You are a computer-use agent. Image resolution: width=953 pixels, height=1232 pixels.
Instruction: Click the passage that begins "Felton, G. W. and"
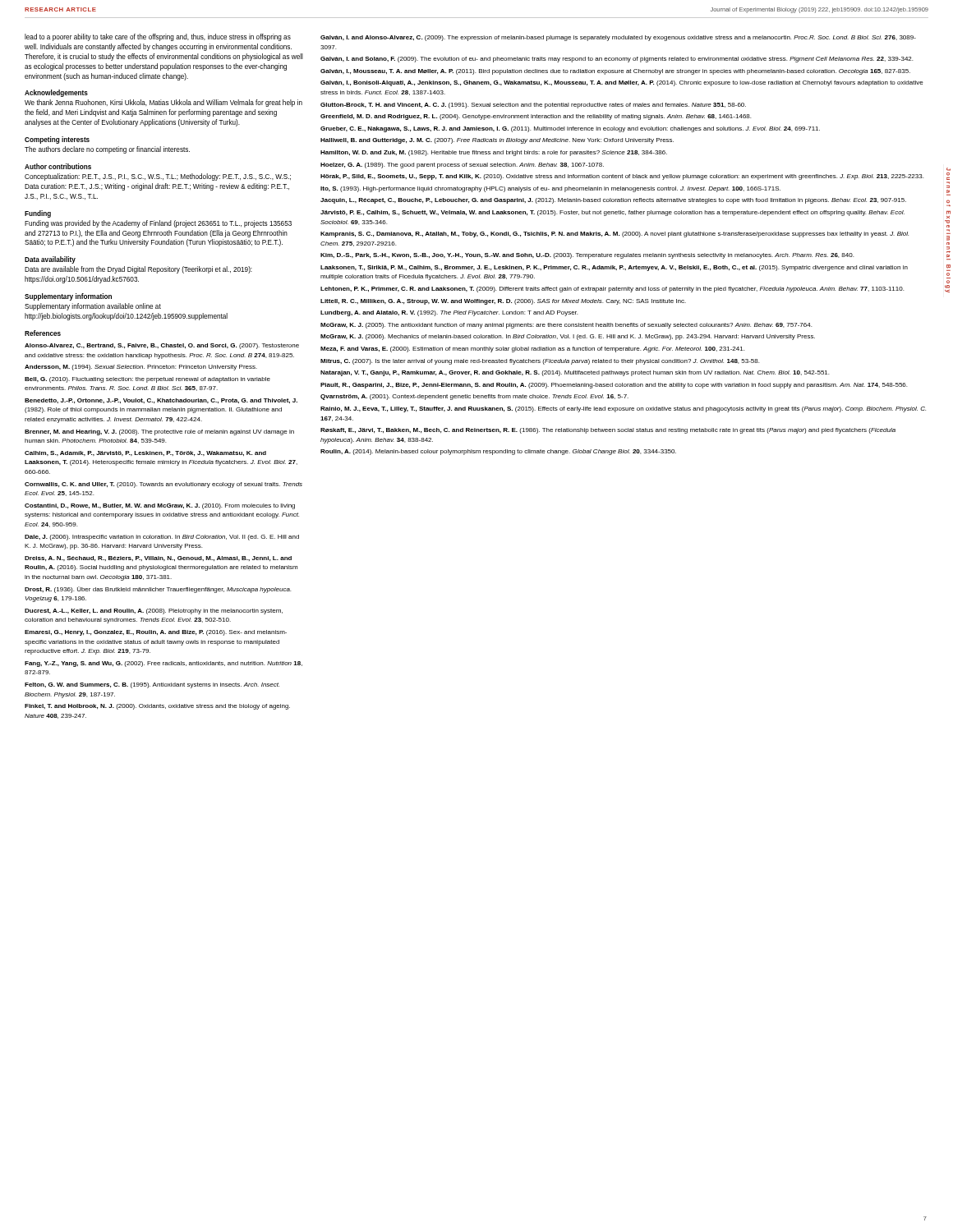tap(153, 689)
